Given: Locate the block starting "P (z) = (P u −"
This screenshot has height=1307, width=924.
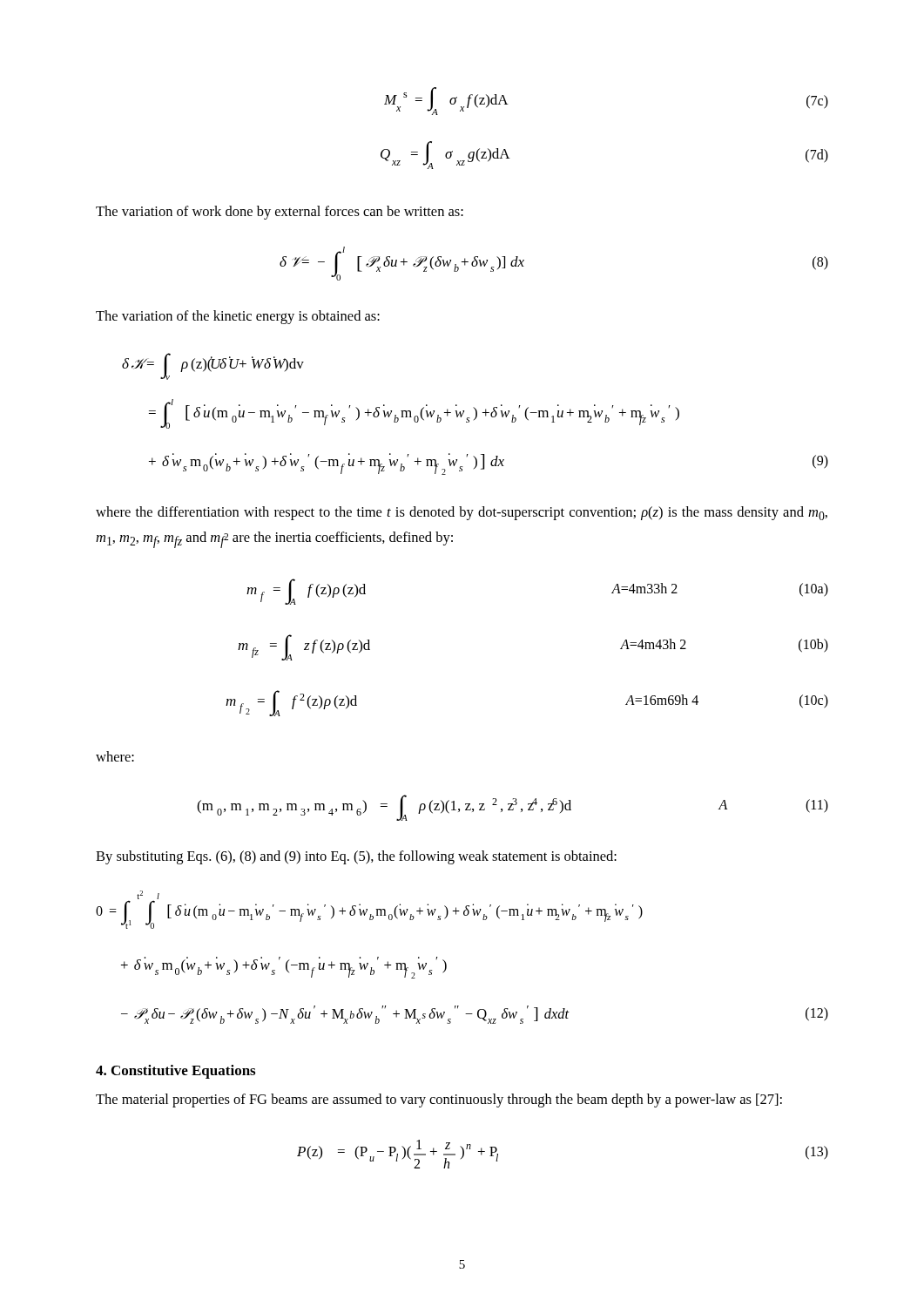Looking at the screenshot, I should [462, 1152].
